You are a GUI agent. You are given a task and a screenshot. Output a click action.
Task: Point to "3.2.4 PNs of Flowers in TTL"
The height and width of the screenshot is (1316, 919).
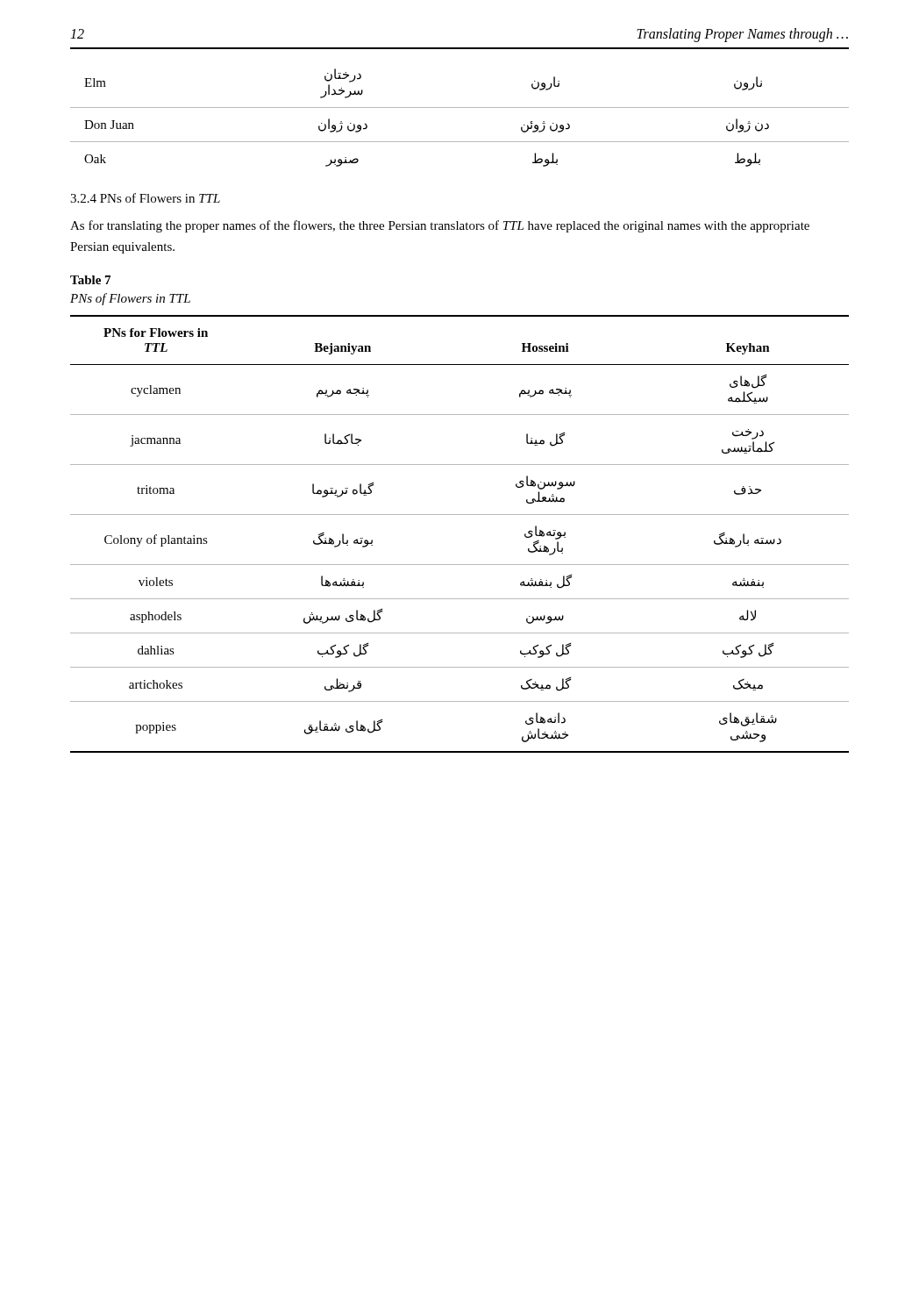(x=145, y=198)
